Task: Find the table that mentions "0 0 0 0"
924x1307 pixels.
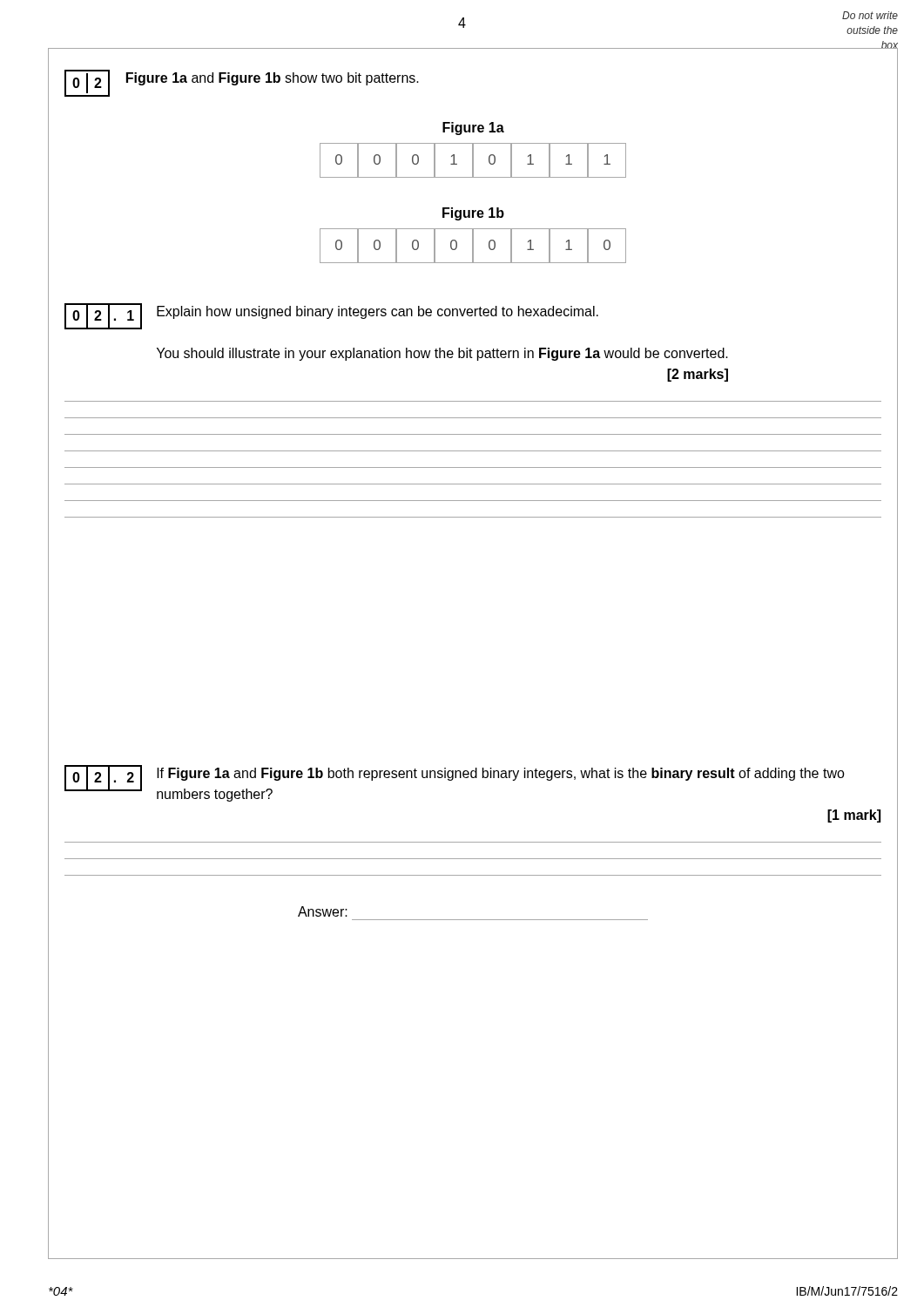Action: click(473, 246)
